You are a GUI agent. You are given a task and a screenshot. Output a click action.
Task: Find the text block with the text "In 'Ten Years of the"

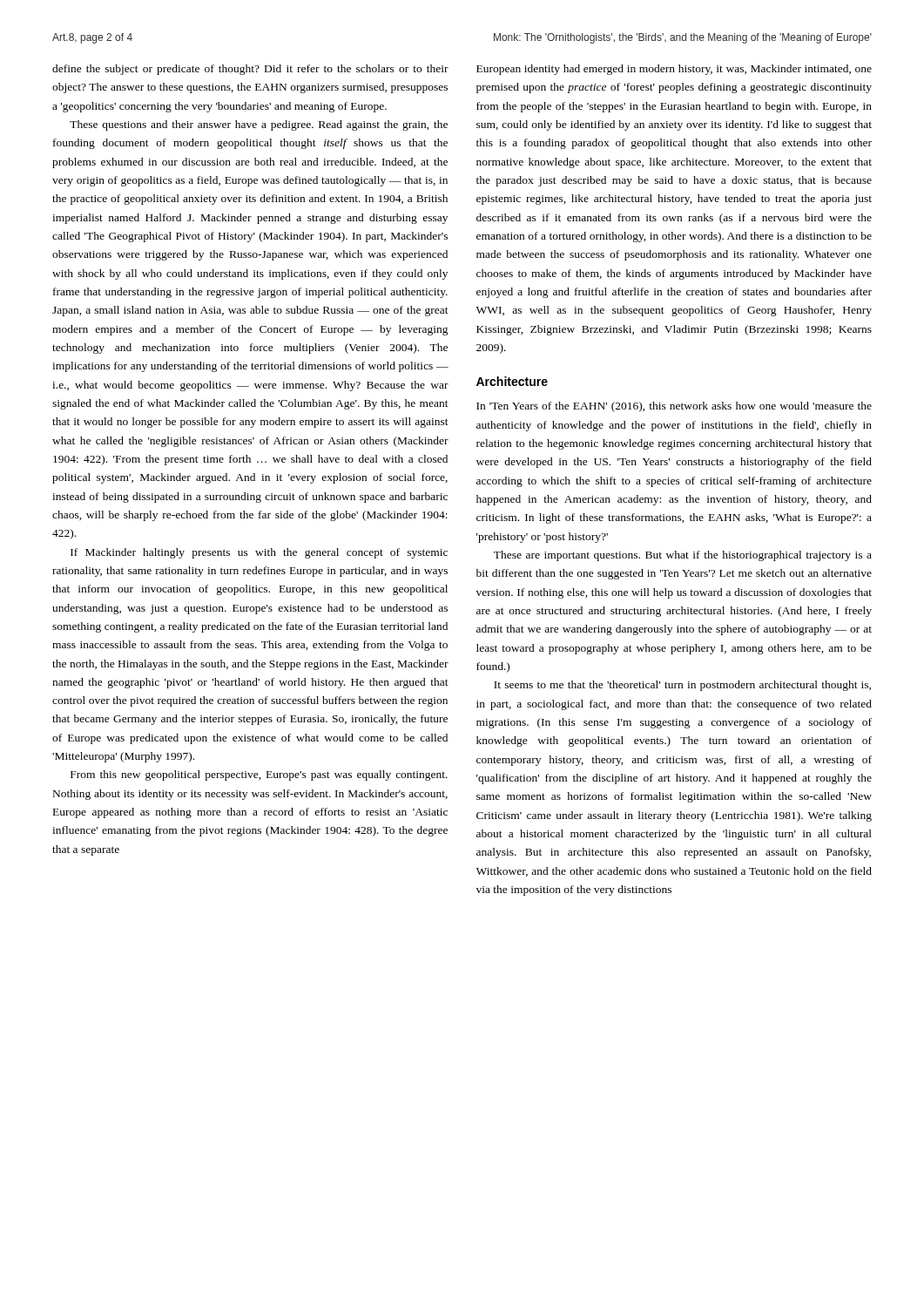[674, 648]
